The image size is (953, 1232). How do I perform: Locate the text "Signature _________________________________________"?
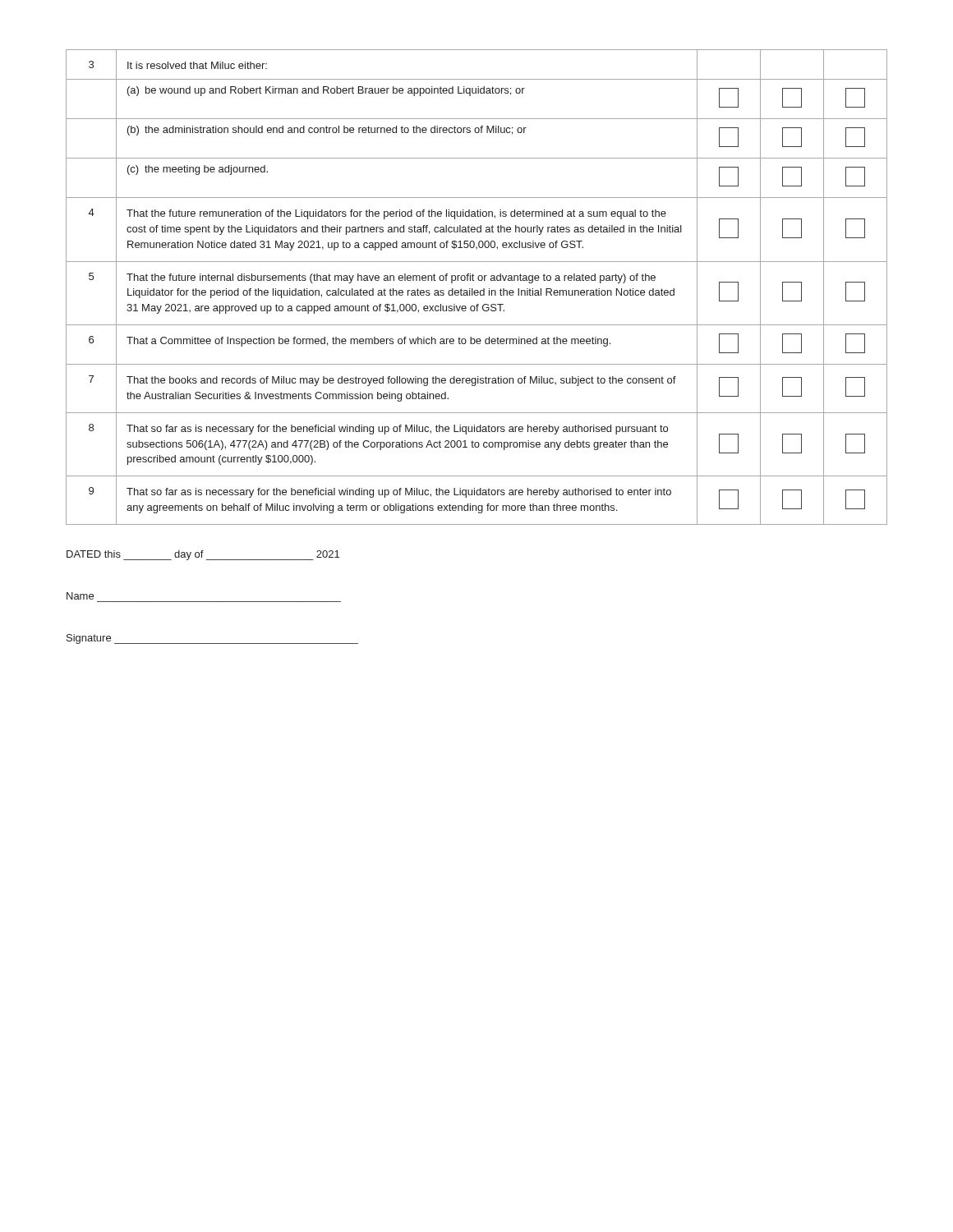212,638
